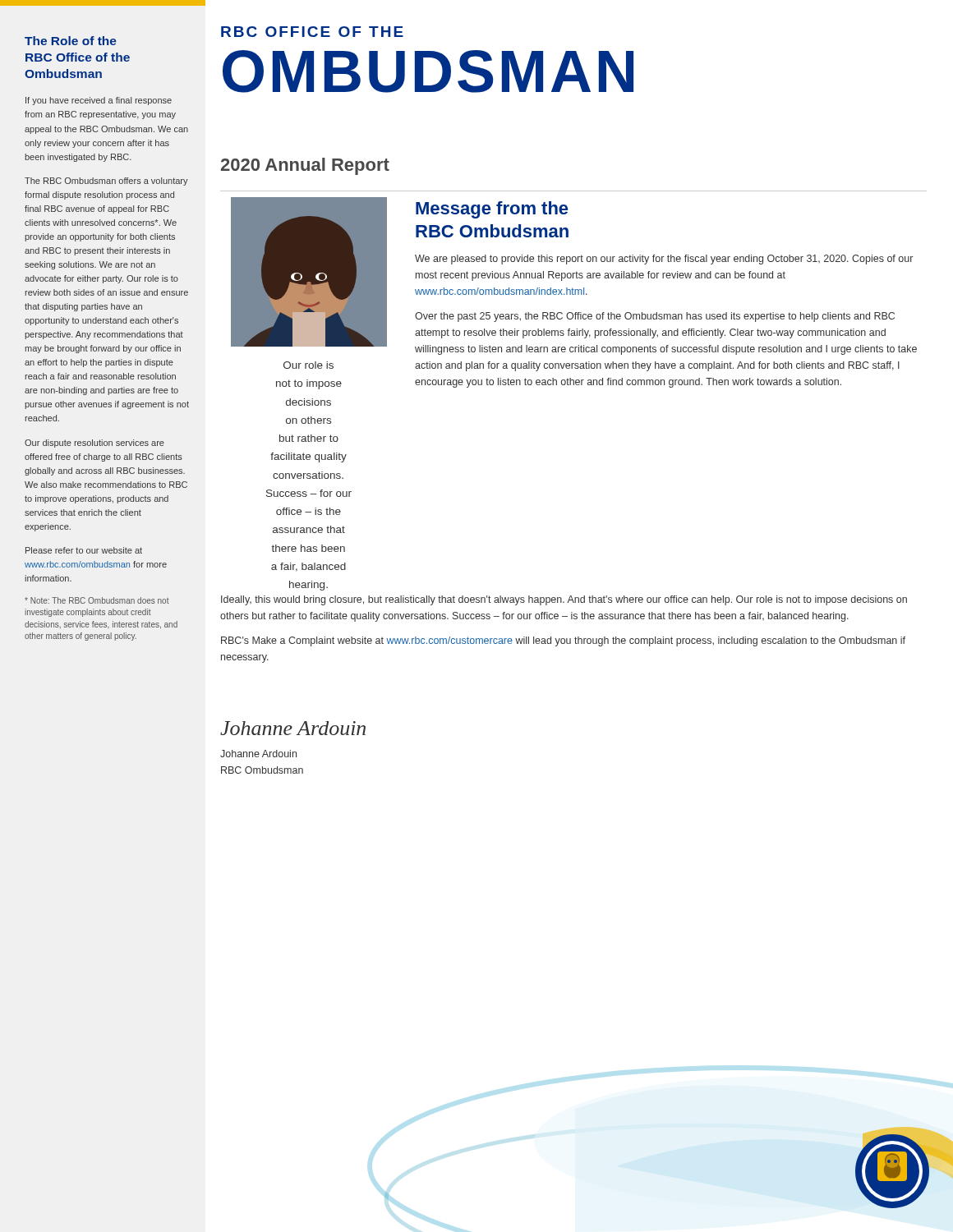The width and height of the screenshot is (953, 1232).
Task: Select the section header containing "2020 Annual Report"
Action: coord(305,166)
